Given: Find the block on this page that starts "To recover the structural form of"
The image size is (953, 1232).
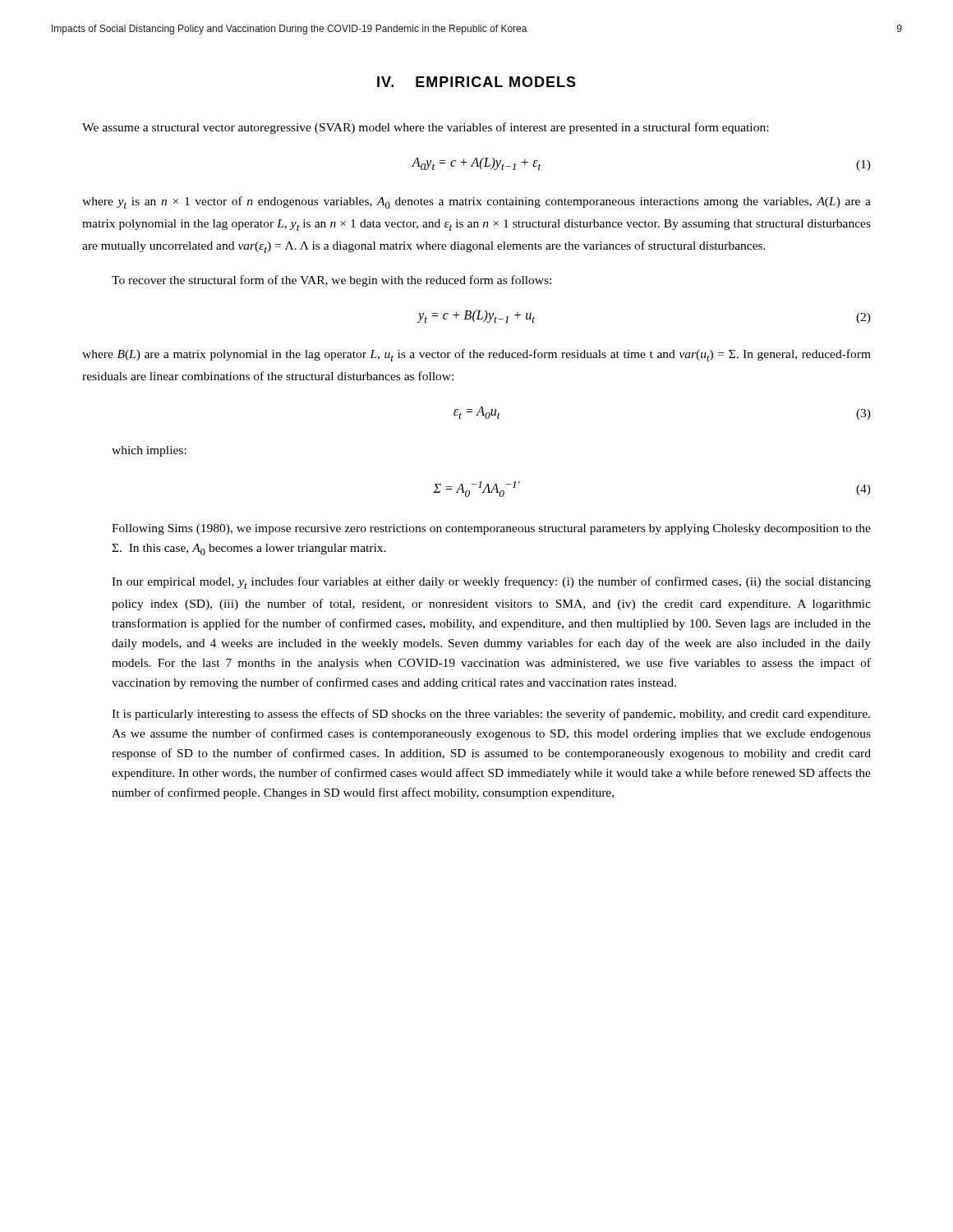Looking at the screenshot, I should 332,279.
